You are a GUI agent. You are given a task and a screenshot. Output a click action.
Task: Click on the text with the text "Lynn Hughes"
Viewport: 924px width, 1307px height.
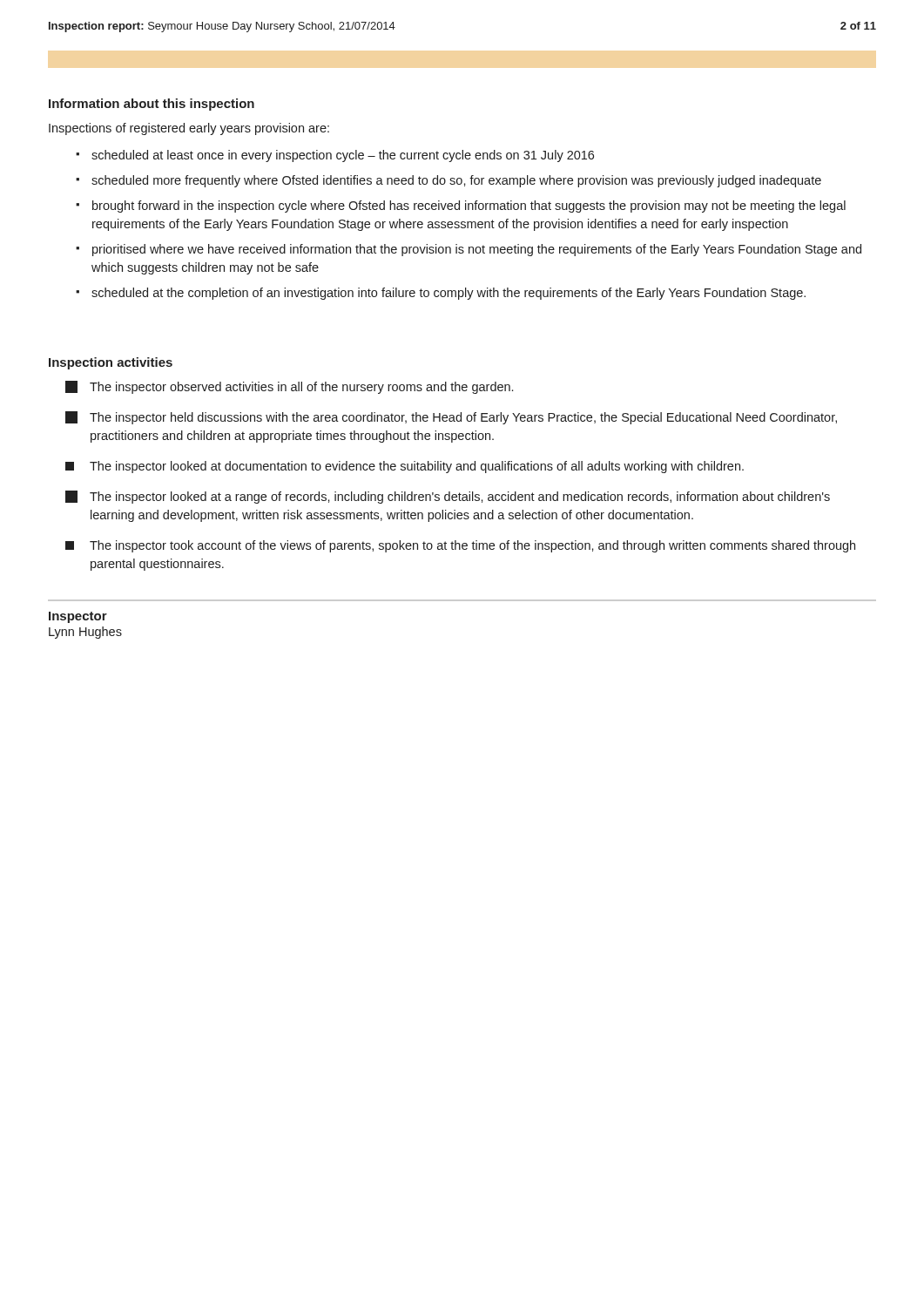(x=85, y=632)
